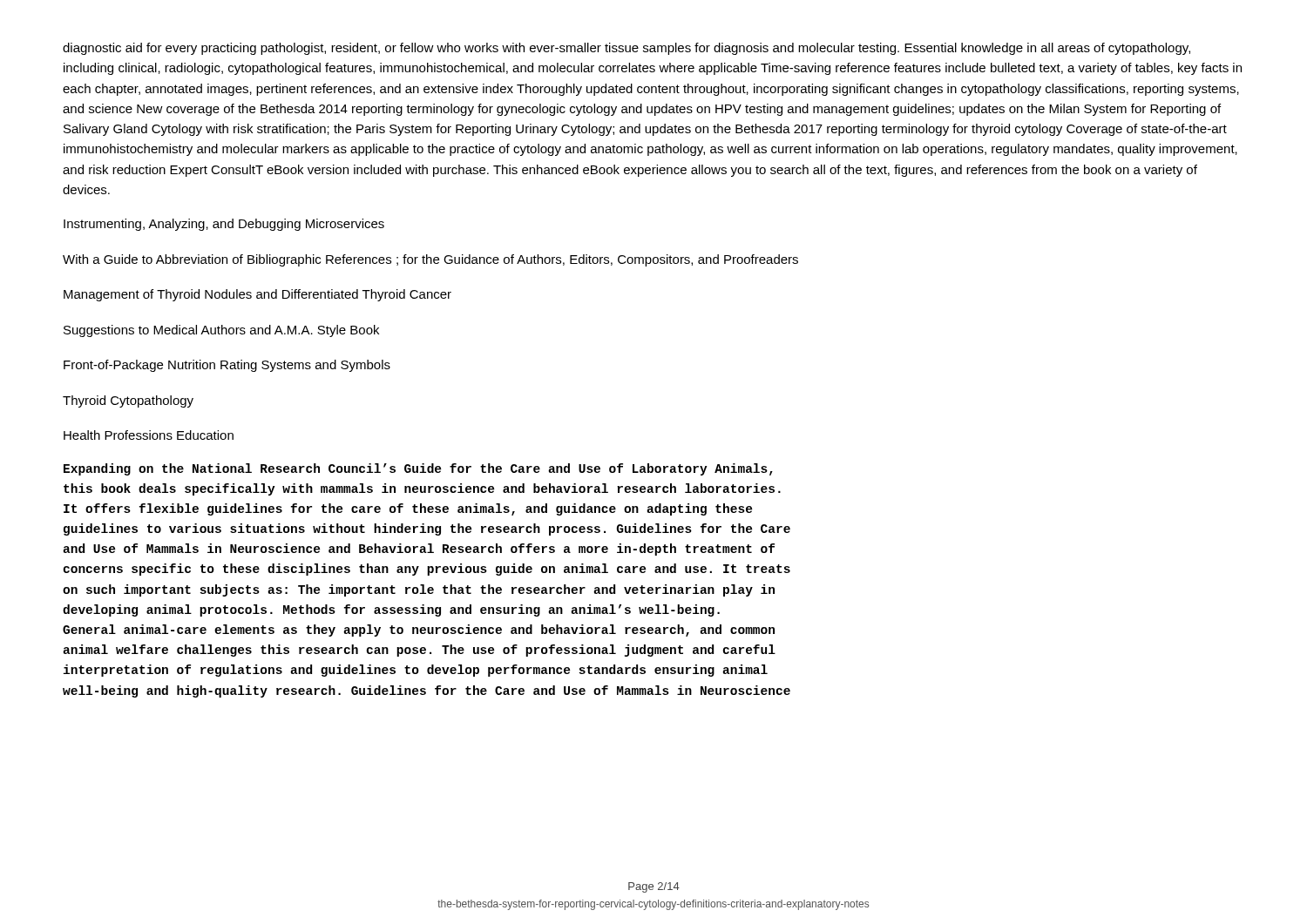Select the element starting "Thyroid Cytopathology"

pos(128,401)
